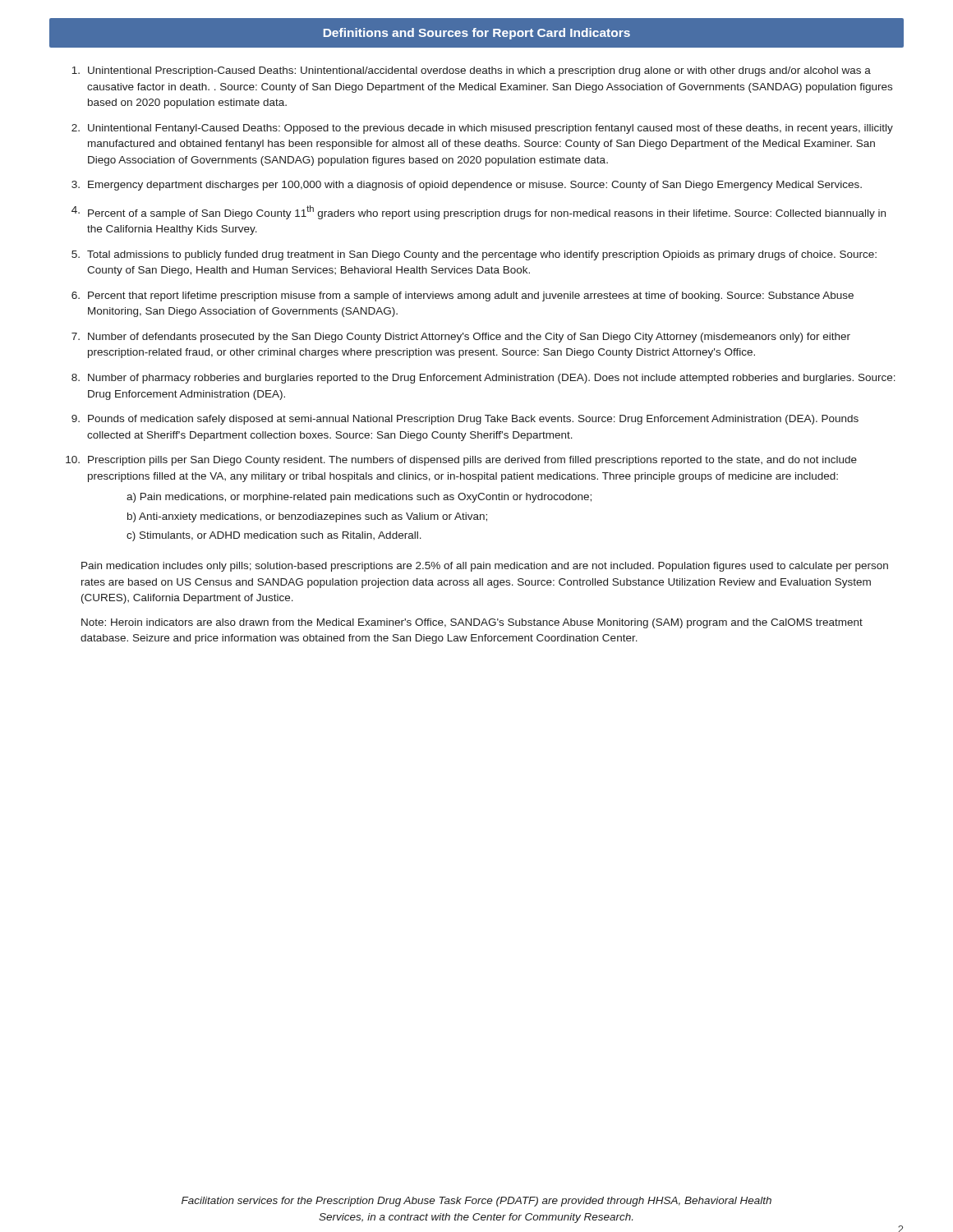
Task: Point to the text starting "4. Percent of a sample of"
Action: pyautogui.click(x=476, y=220)
